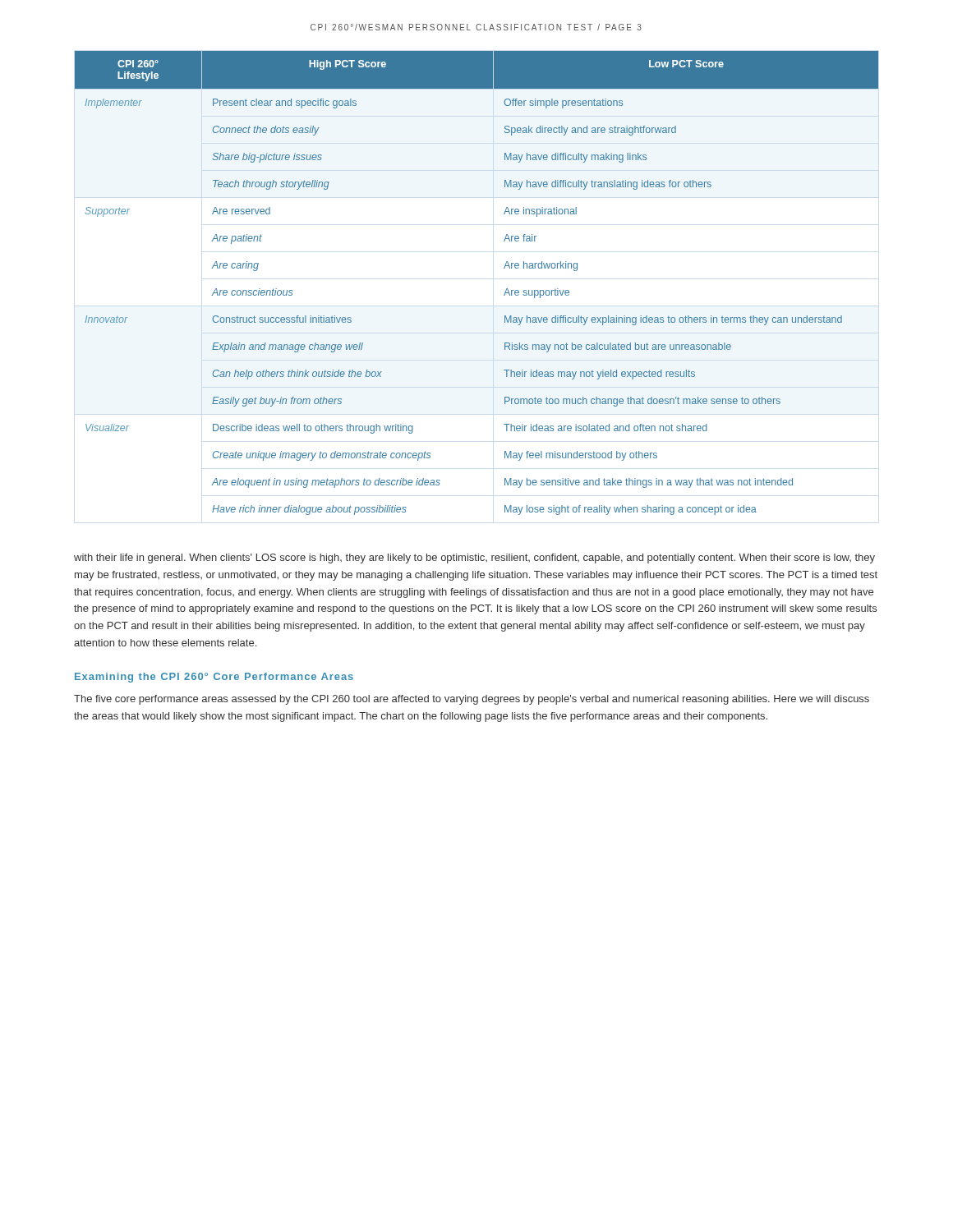953x1232 pixels.
Task: Locate the text "Examining the CPI 260° Core Performance Areas"
Action: (x=214, y=676)
